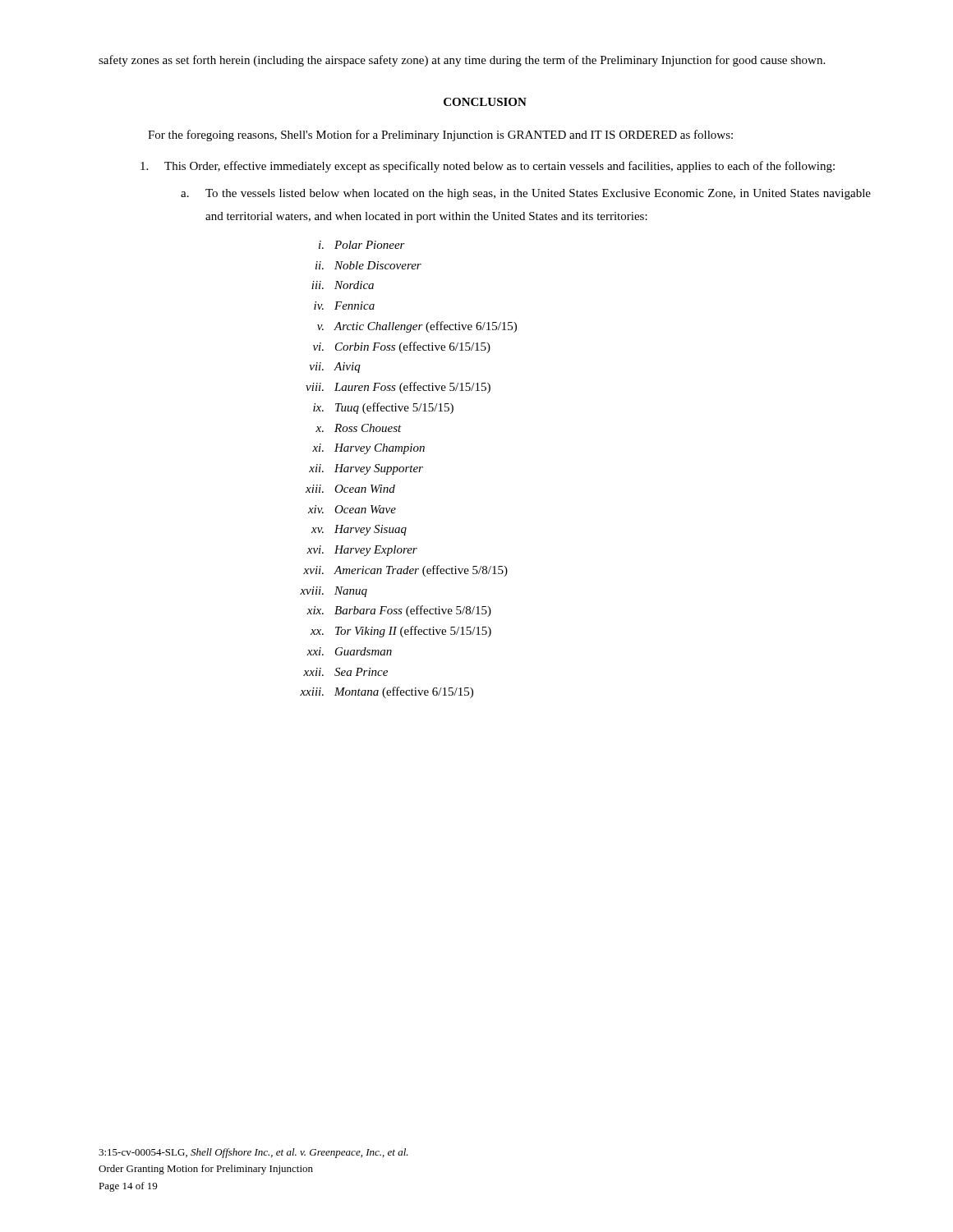Viewport: 953px width, 1232px height.
Task: Locate the block of text that opens with "xix. Barbara Foss"
Action: coord(385,611)
